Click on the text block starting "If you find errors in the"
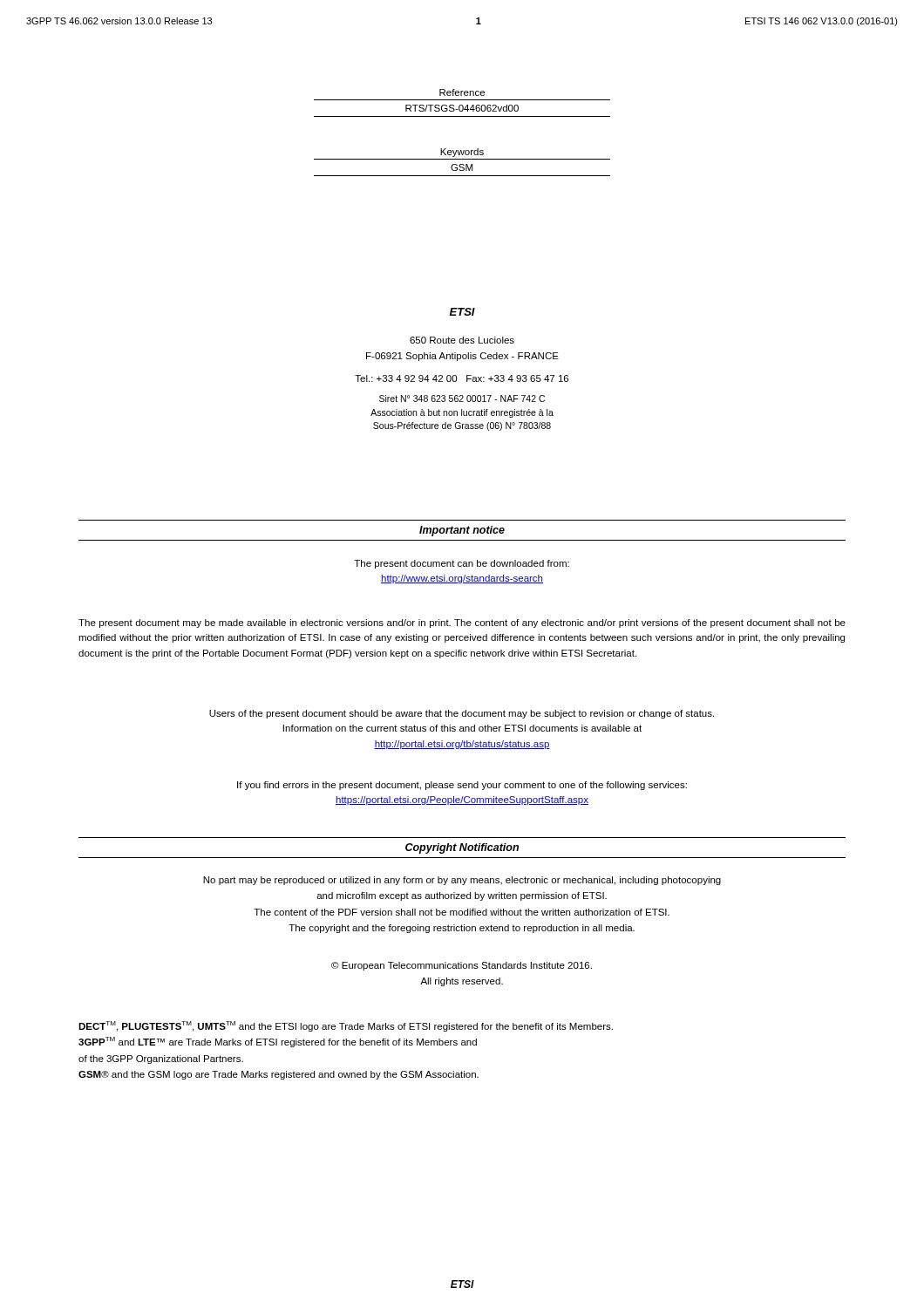 (462, 792)
